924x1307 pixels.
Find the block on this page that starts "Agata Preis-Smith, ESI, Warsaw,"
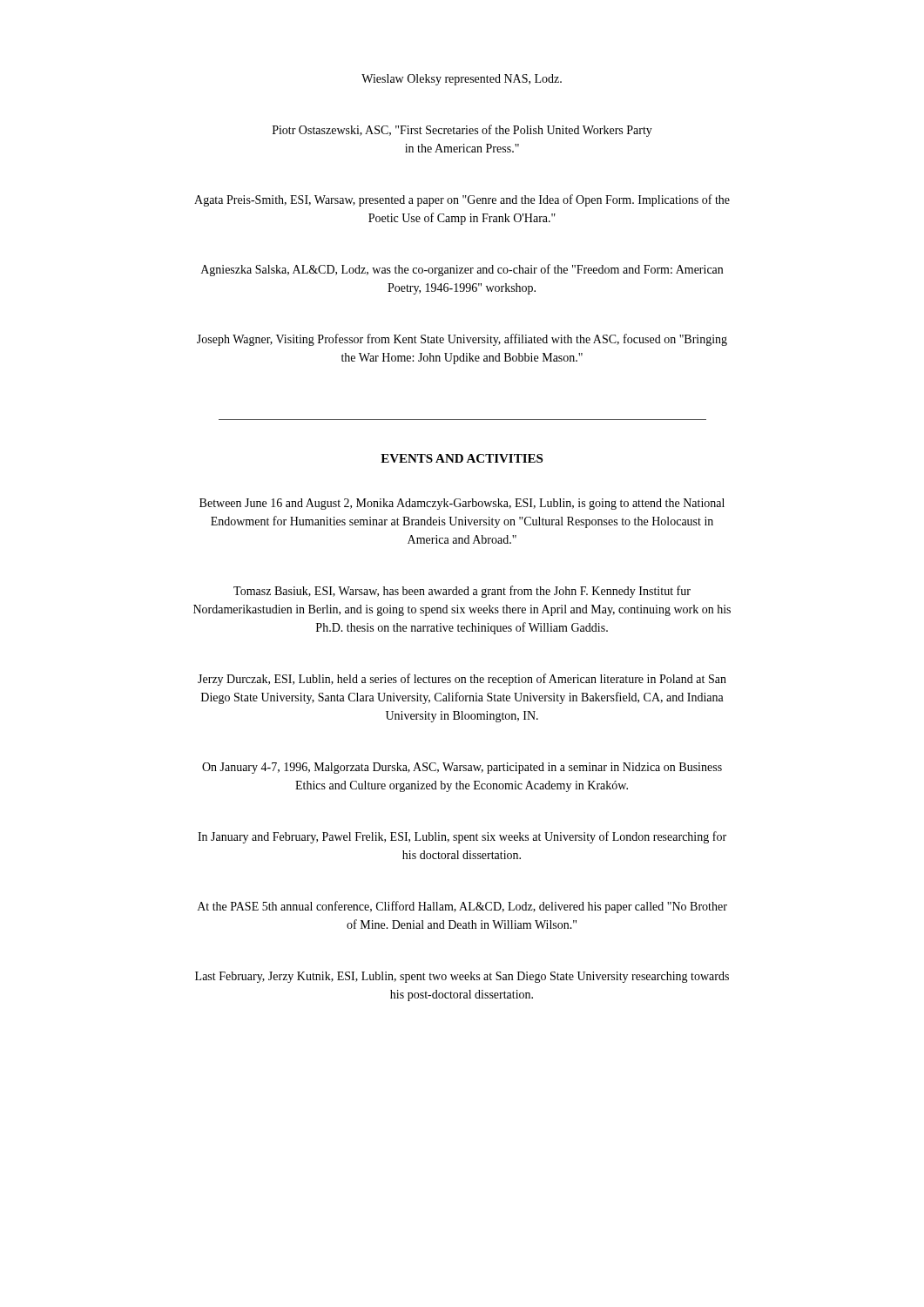(x=462, y=209)
